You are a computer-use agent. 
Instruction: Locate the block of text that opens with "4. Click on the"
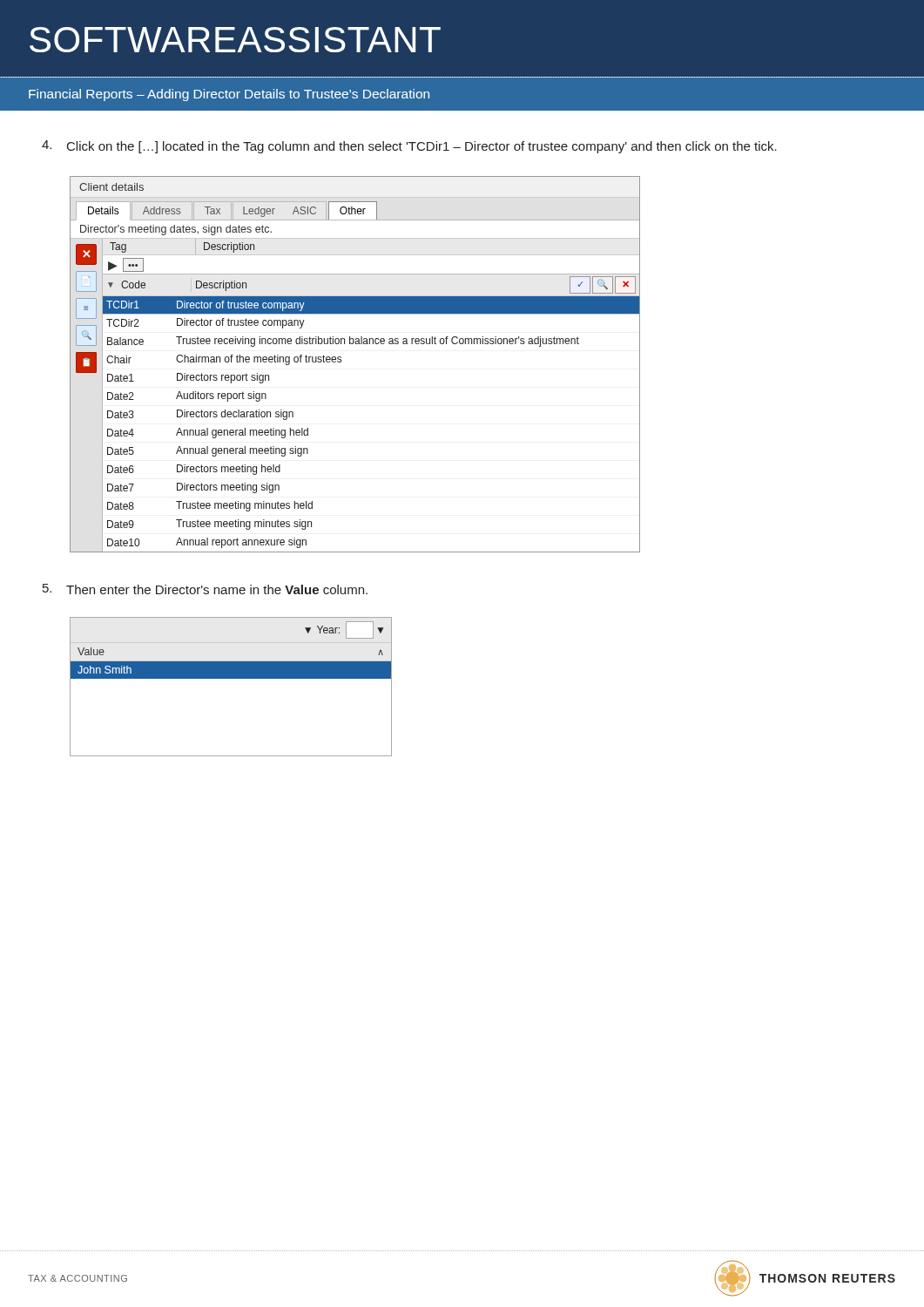[x=410, y=147]
